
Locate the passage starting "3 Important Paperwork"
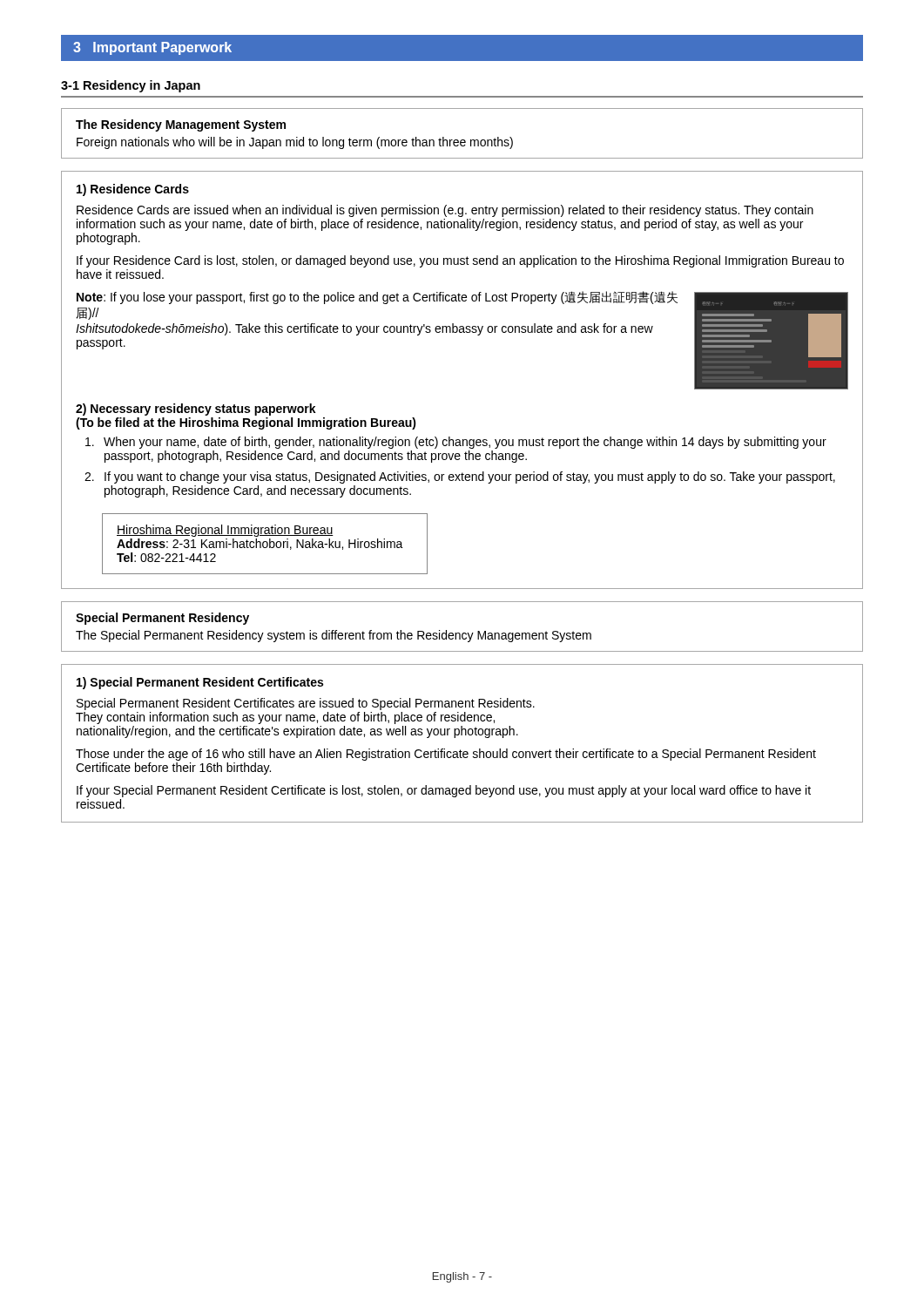(x=153, y=48)
